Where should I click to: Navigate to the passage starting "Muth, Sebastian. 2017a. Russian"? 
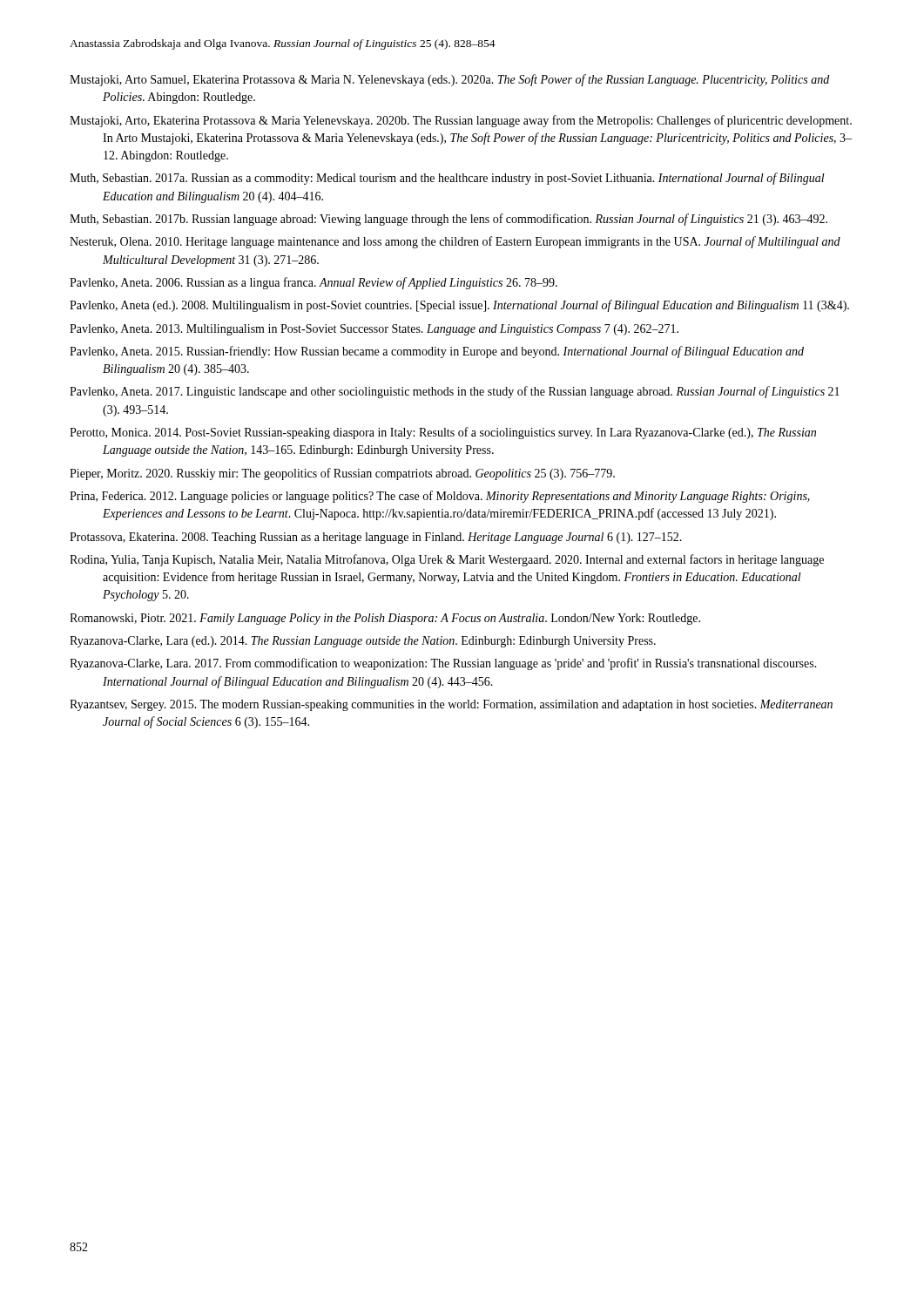coord(447,187)
